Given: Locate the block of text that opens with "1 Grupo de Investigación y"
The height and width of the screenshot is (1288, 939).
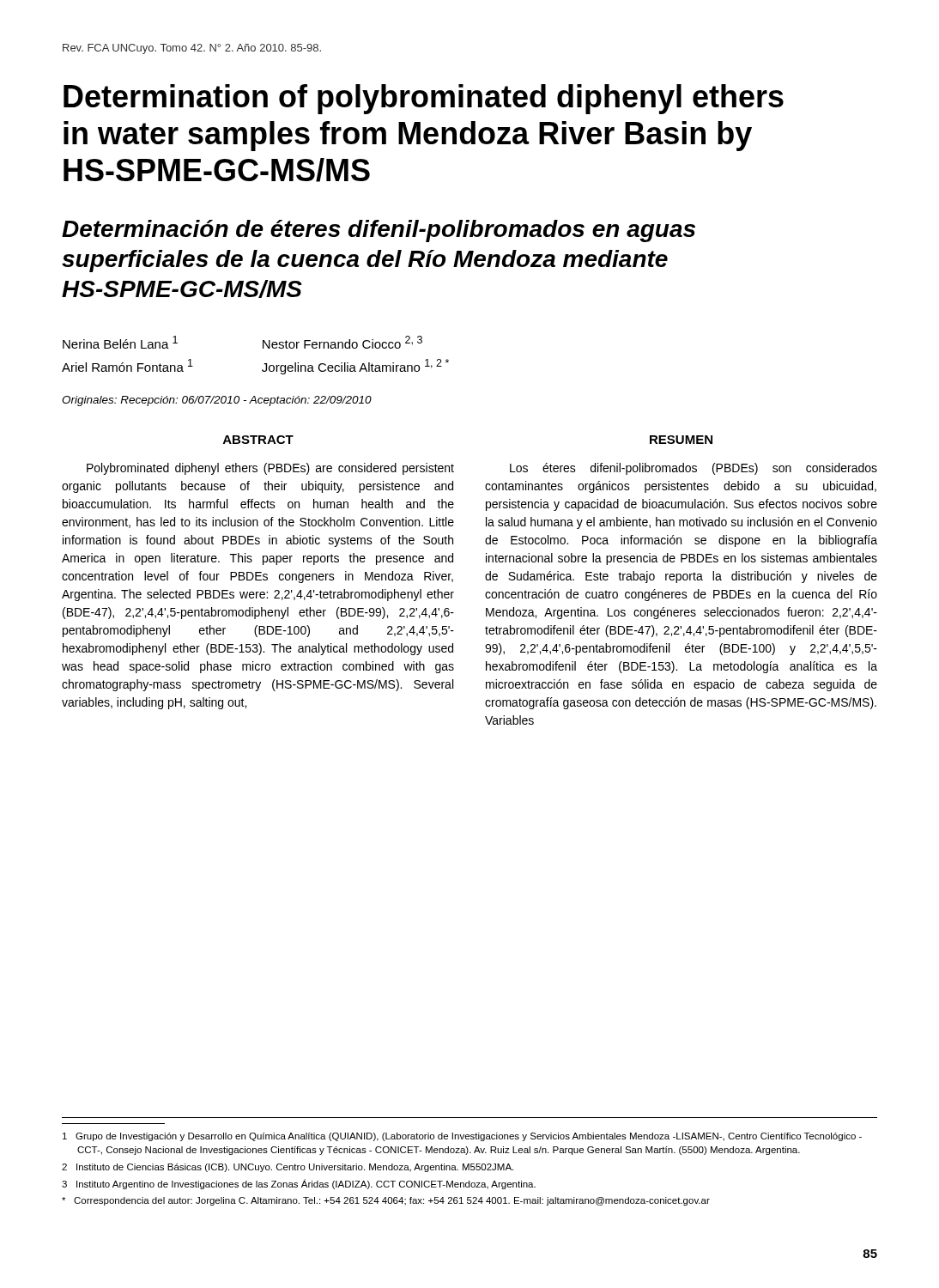Looking at the screenshot, I should point(462,1143).
